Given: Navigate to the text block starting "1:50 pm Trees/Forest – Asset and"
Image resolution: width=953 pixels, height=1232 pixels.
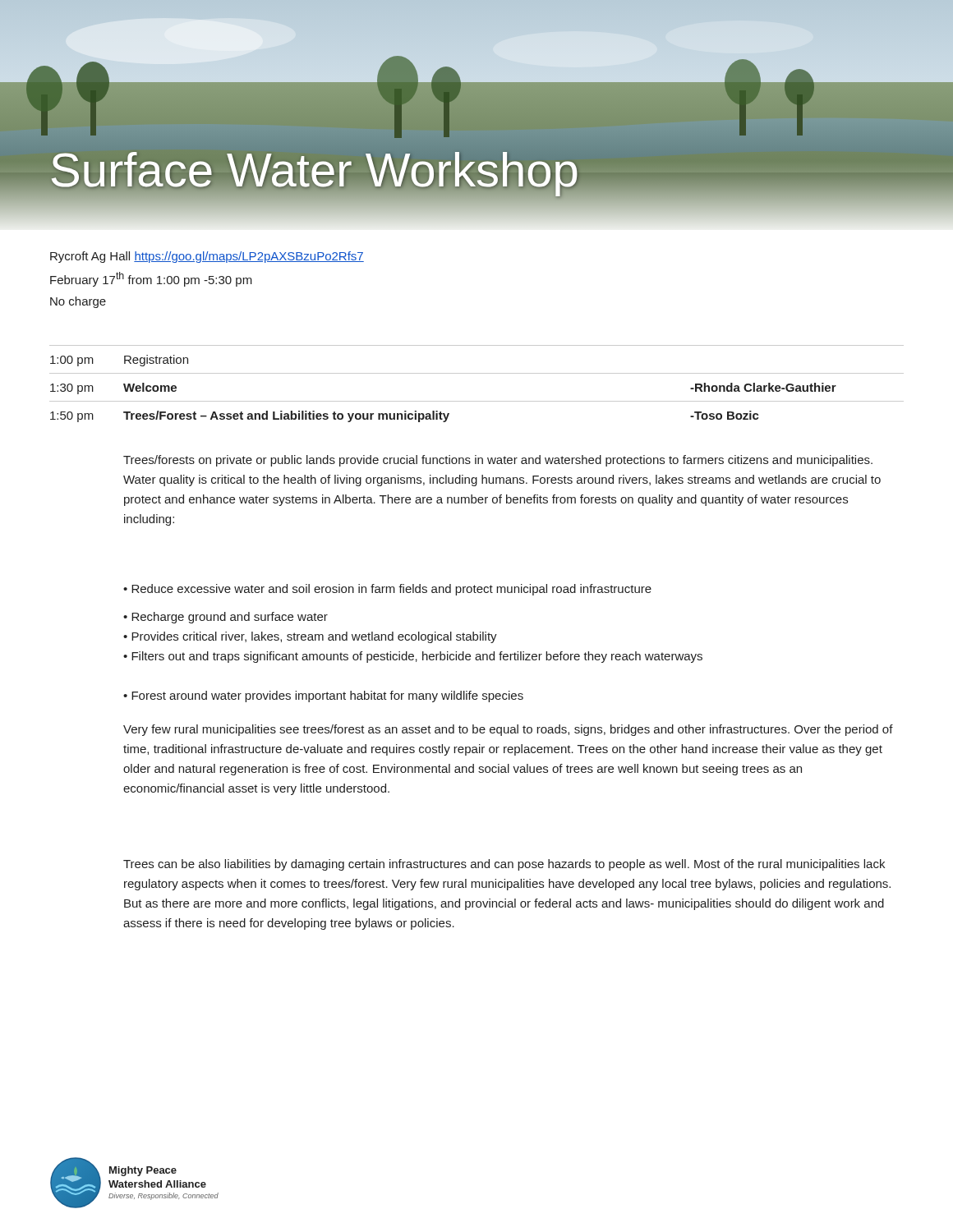Looking at the screenshot, I should (405, 416).
